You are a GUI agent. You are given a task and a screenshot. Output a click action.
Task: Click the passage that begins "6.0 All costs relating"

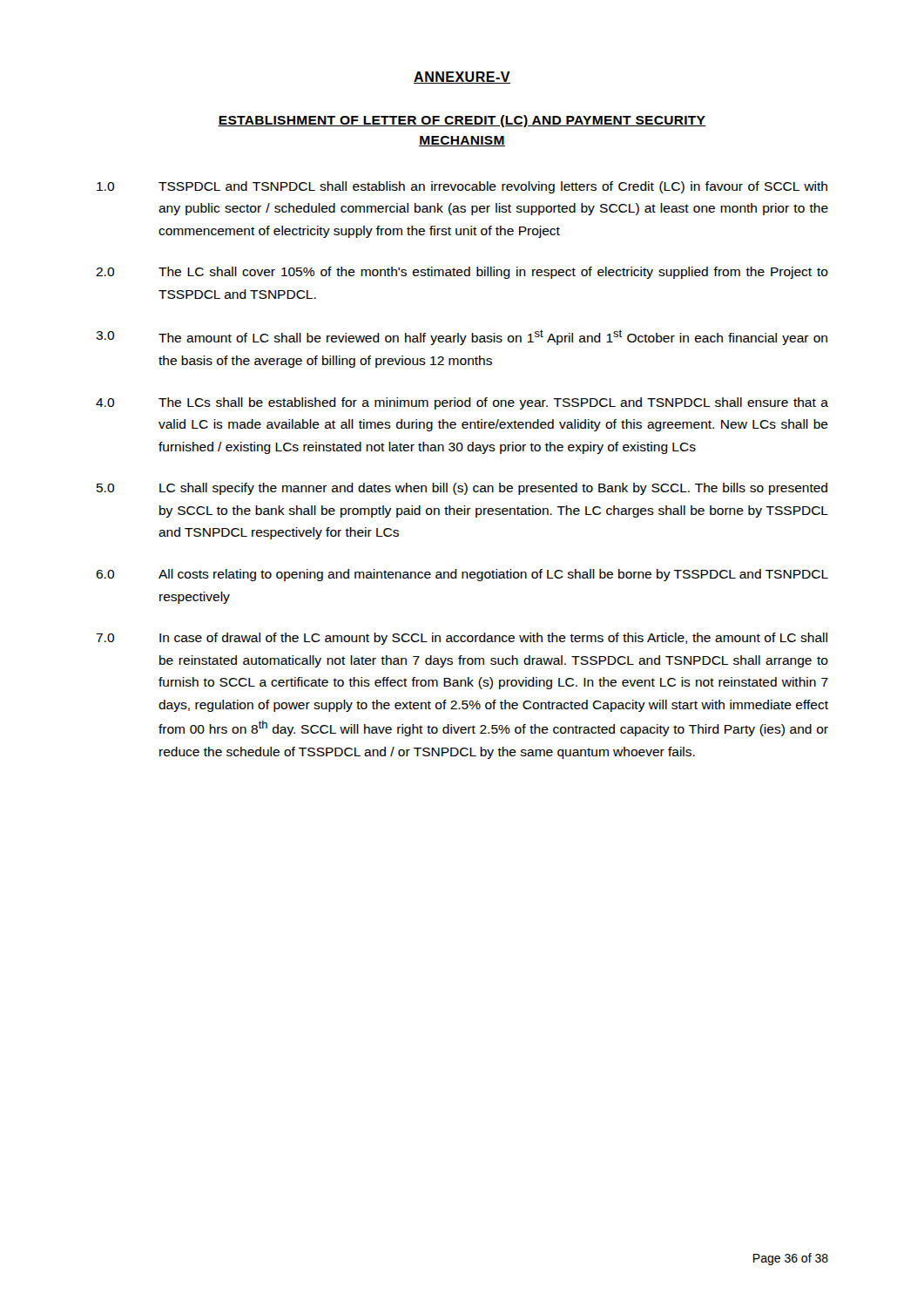[462, 585]
